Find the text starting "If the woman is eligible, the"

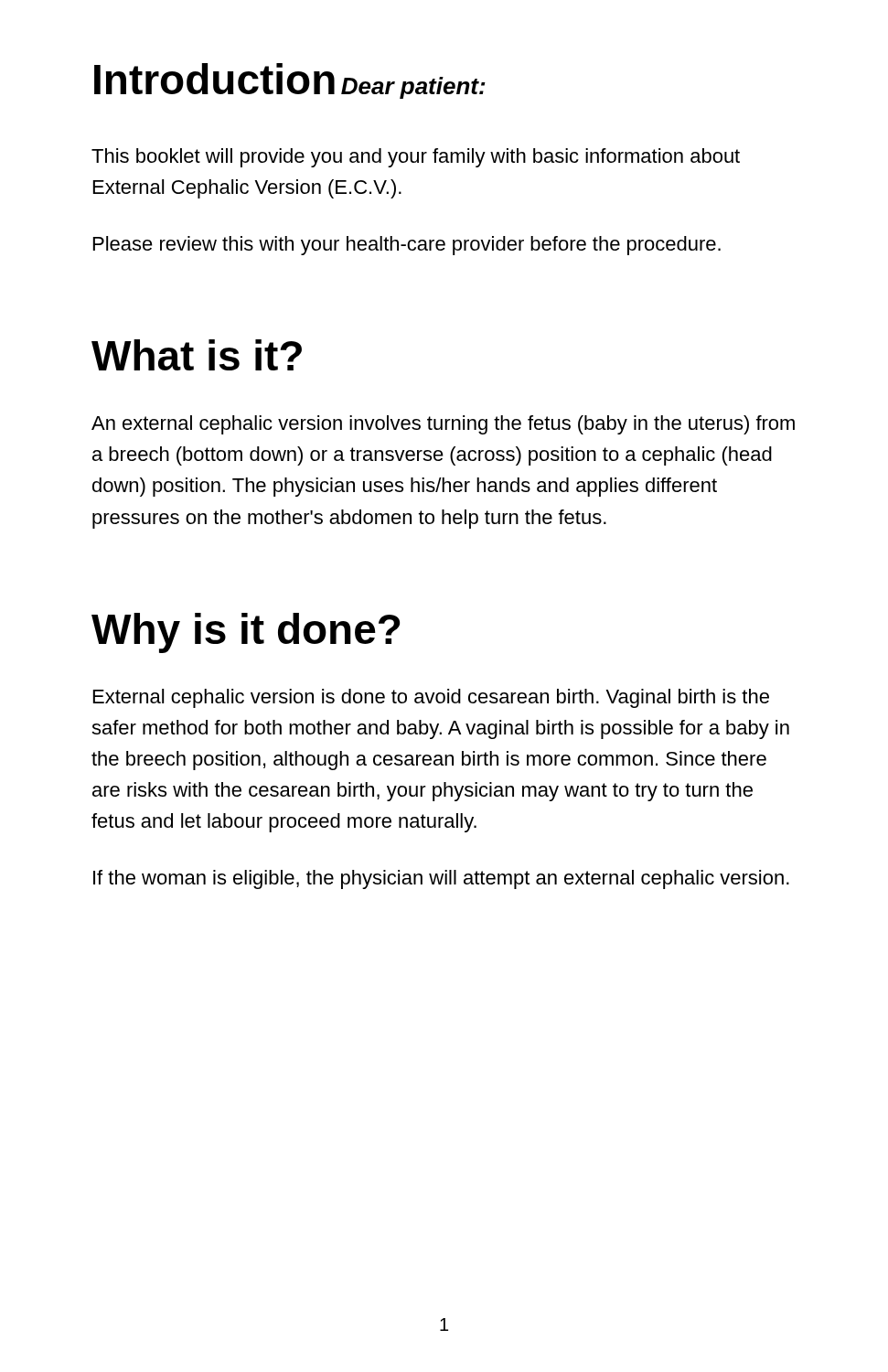[444, 878]
